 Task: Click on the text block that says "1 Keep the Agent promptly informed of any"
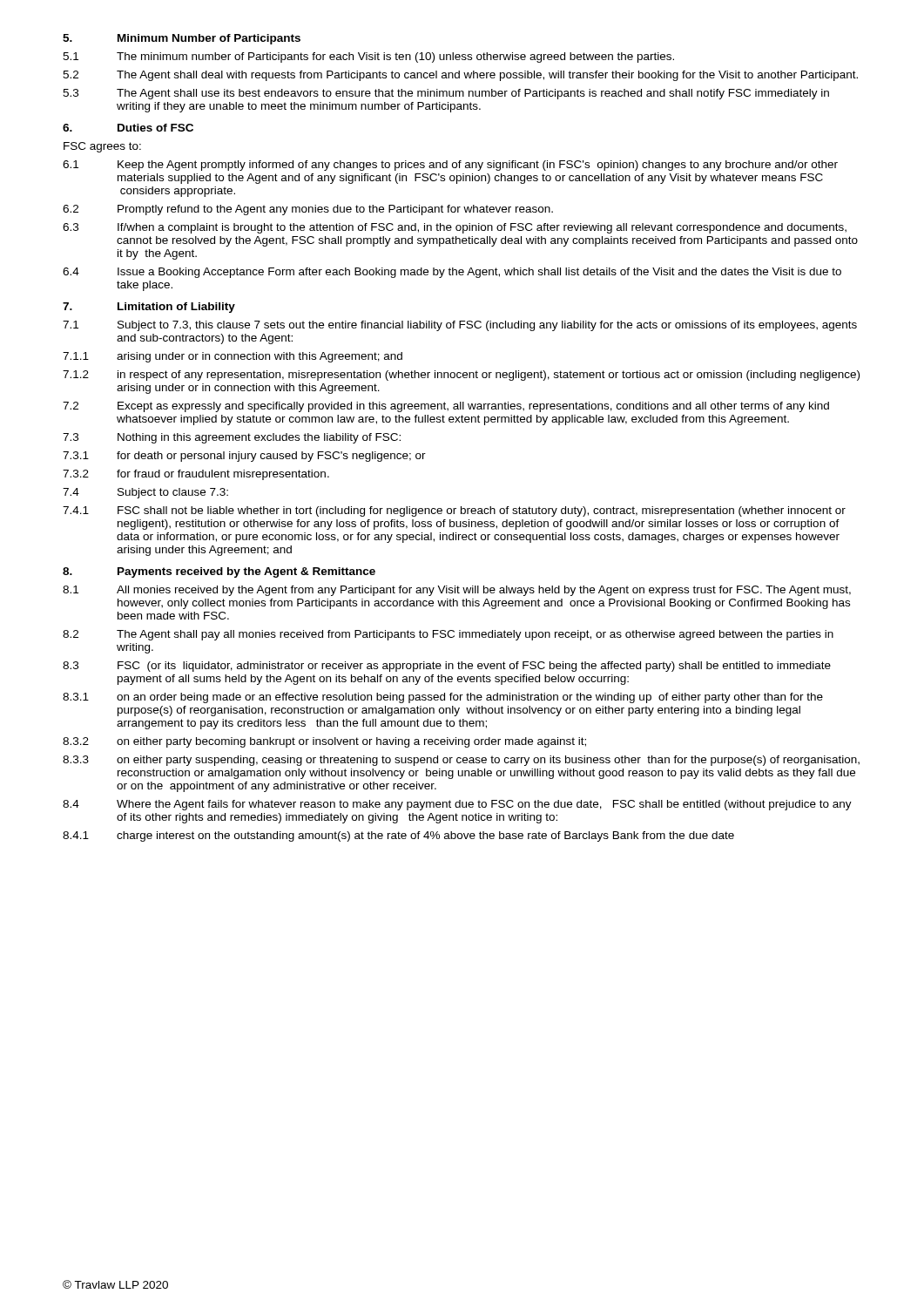coord(462,177)
